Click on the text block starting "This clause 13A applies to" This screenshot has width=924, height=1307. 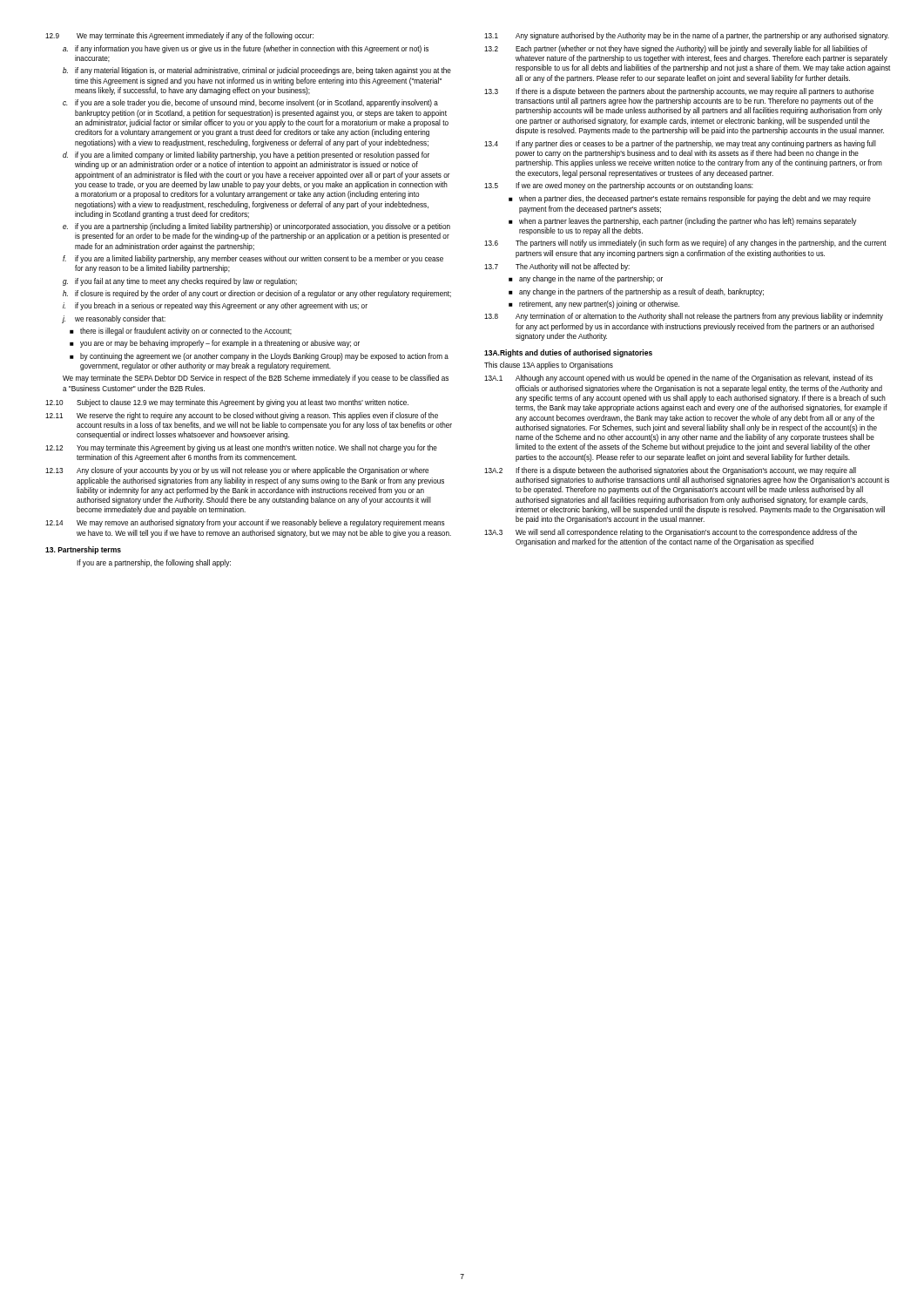[549, 365]
